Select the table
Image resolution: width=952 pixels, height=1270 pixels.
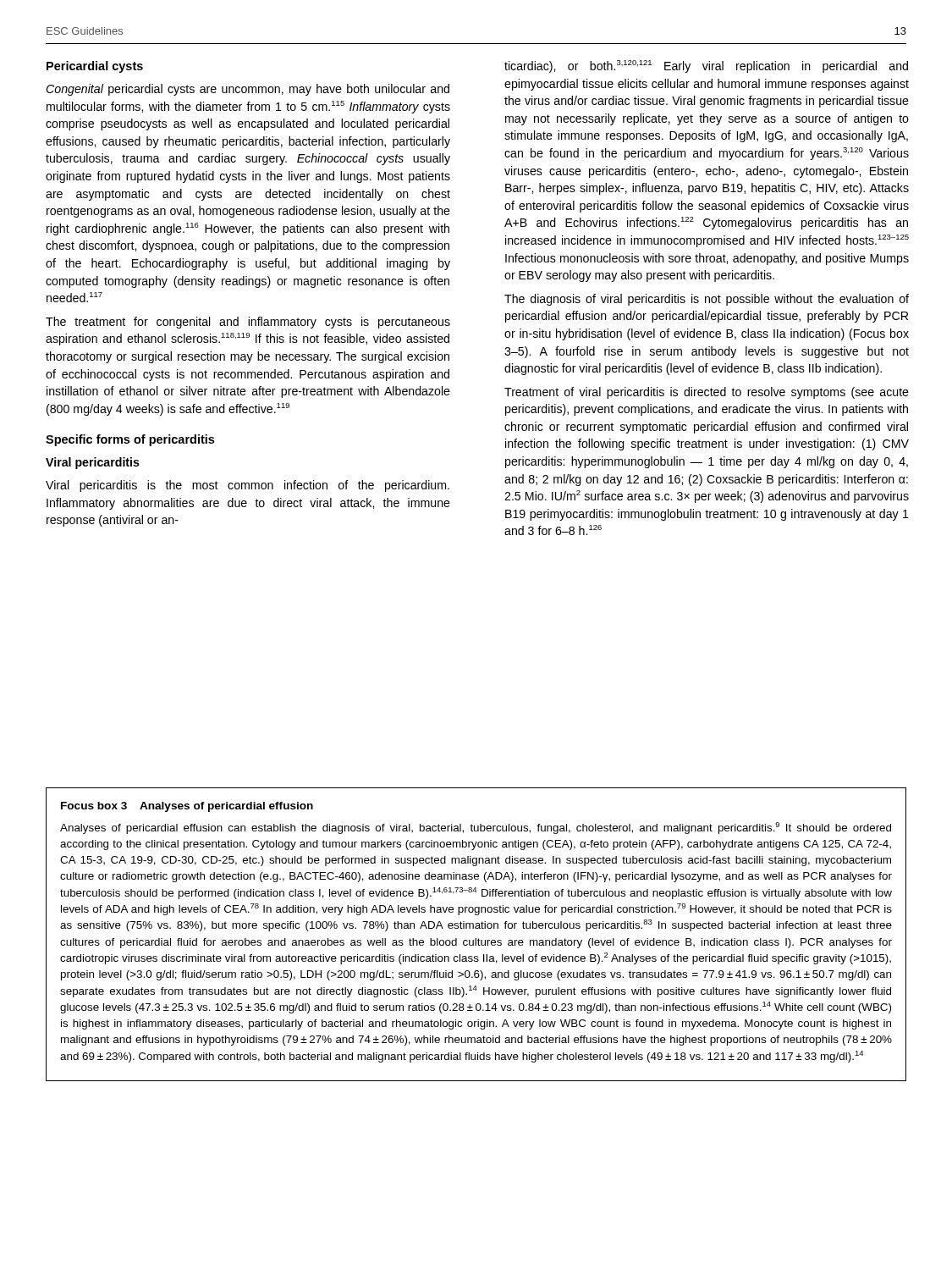[476, 934]
